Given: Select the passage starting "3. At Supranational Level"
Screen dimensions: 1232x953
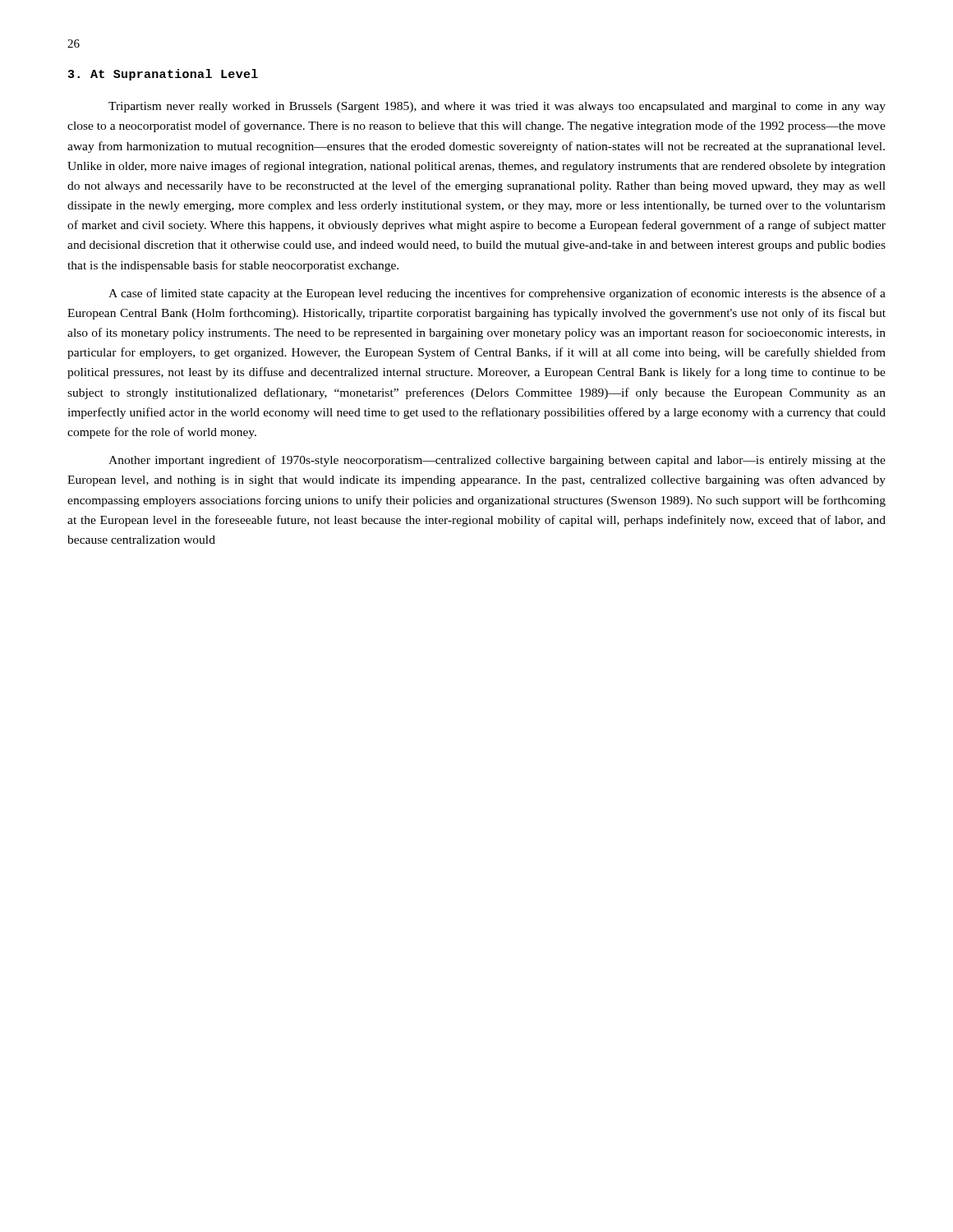Looking at the screenshot, I should tap(163, 75).
